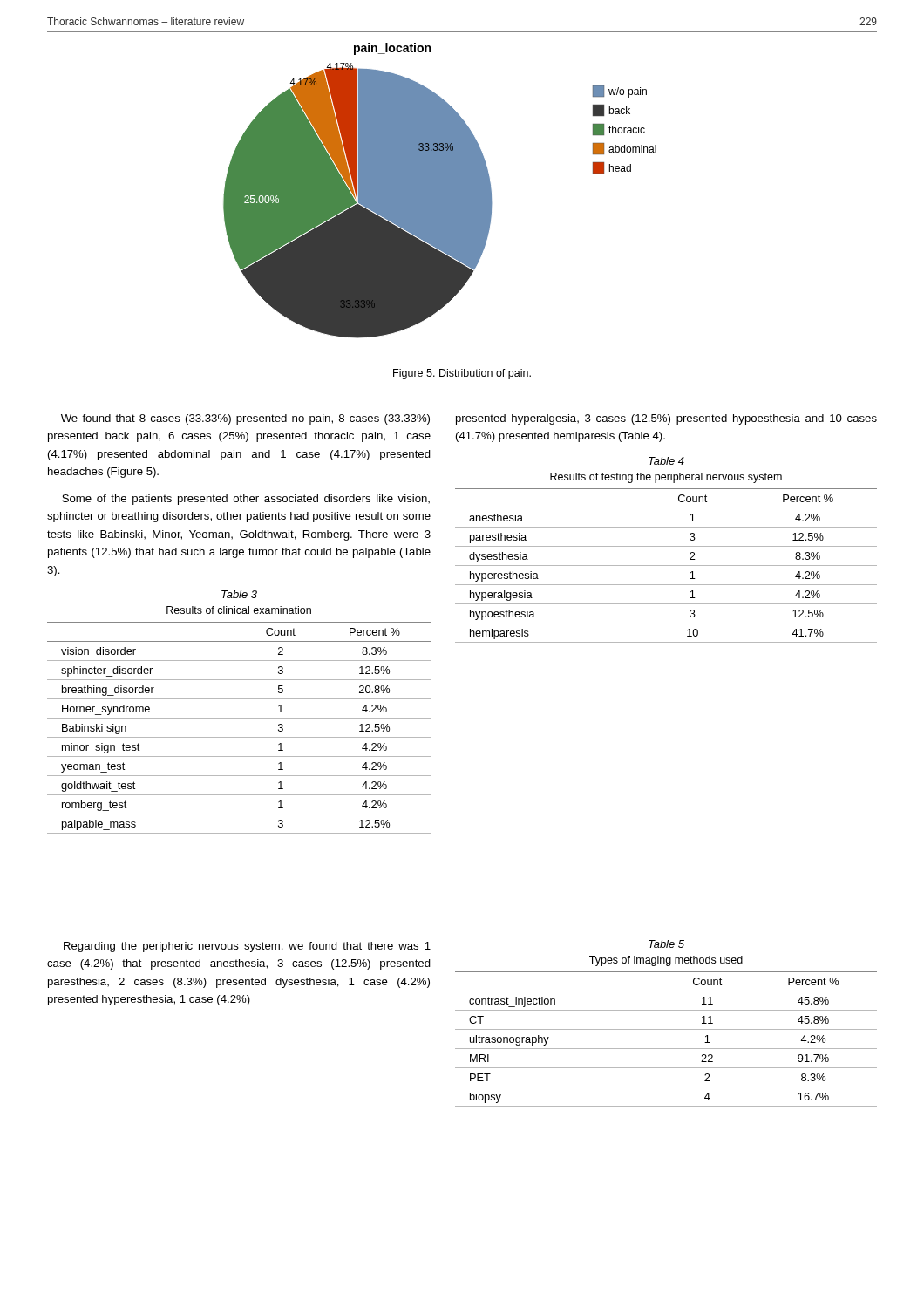Find the block starting "Types of imaging methods"

click(x=666, y=960)
